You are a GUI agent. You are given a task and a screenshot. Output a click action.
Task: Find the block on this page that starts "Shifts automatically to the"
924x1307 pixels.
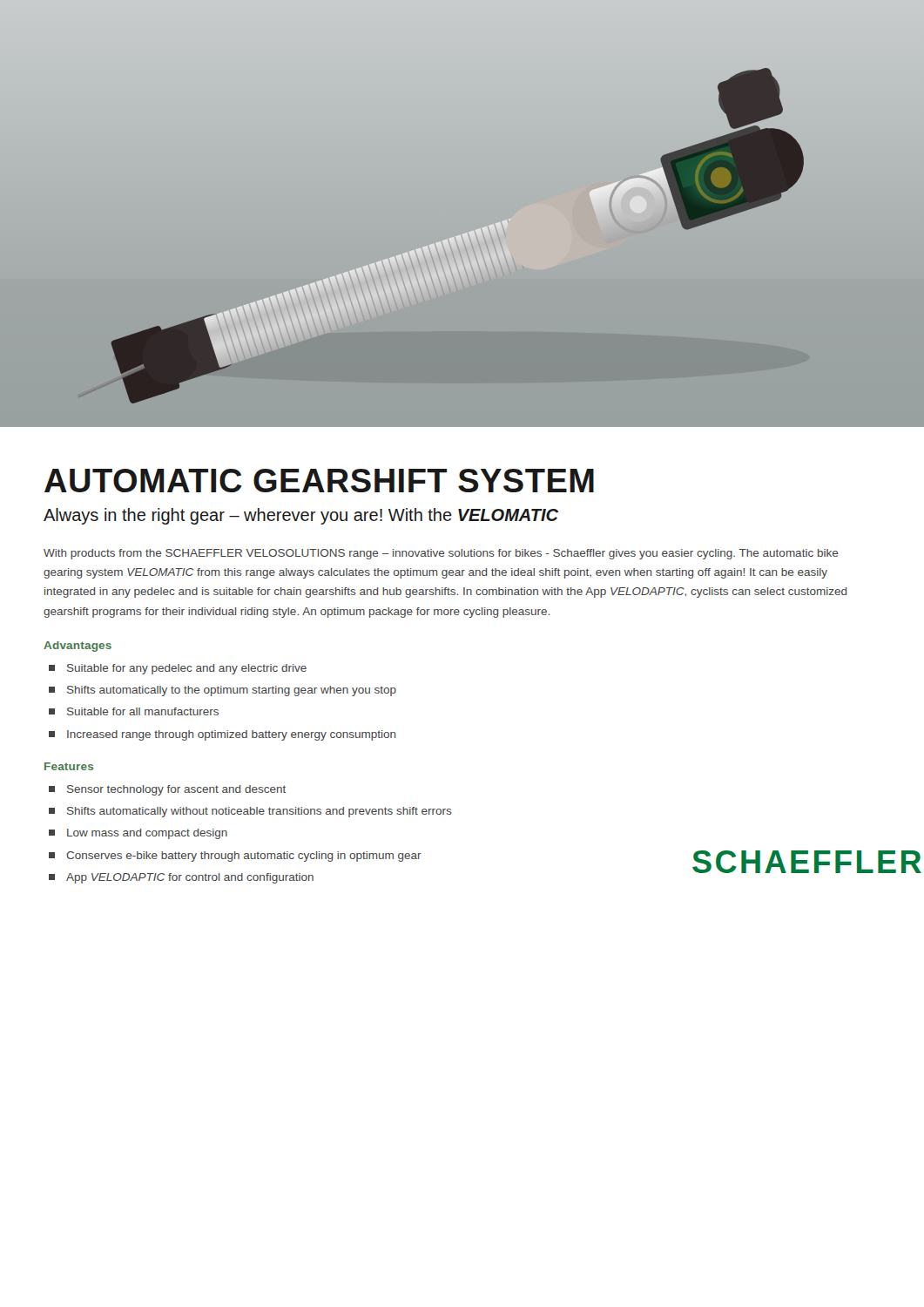[x=222, y=690]
